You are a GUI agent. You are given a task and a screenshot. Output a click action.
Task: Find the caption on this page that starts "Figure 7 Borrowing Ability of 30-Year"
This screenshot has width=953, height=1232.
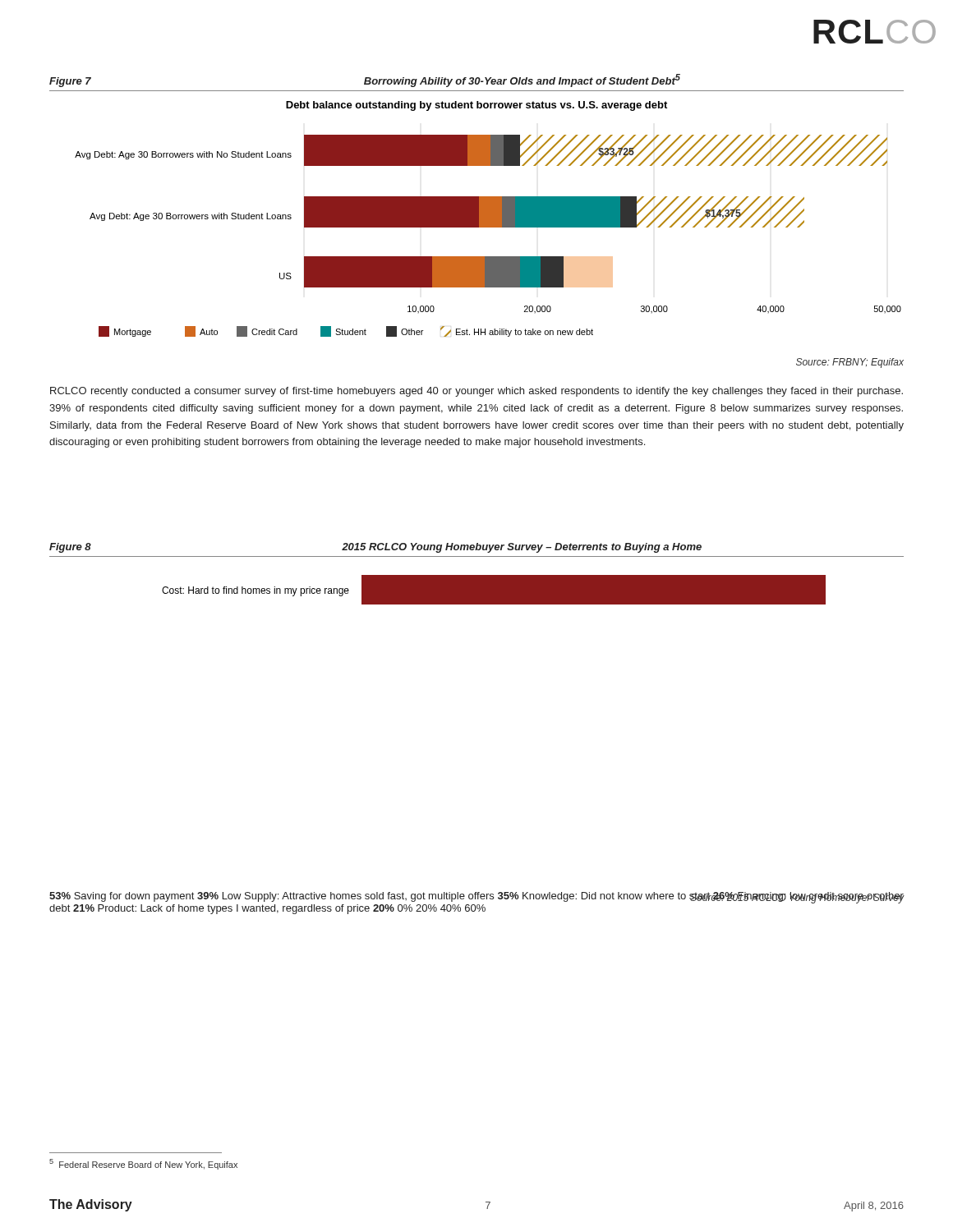(476, 80)
